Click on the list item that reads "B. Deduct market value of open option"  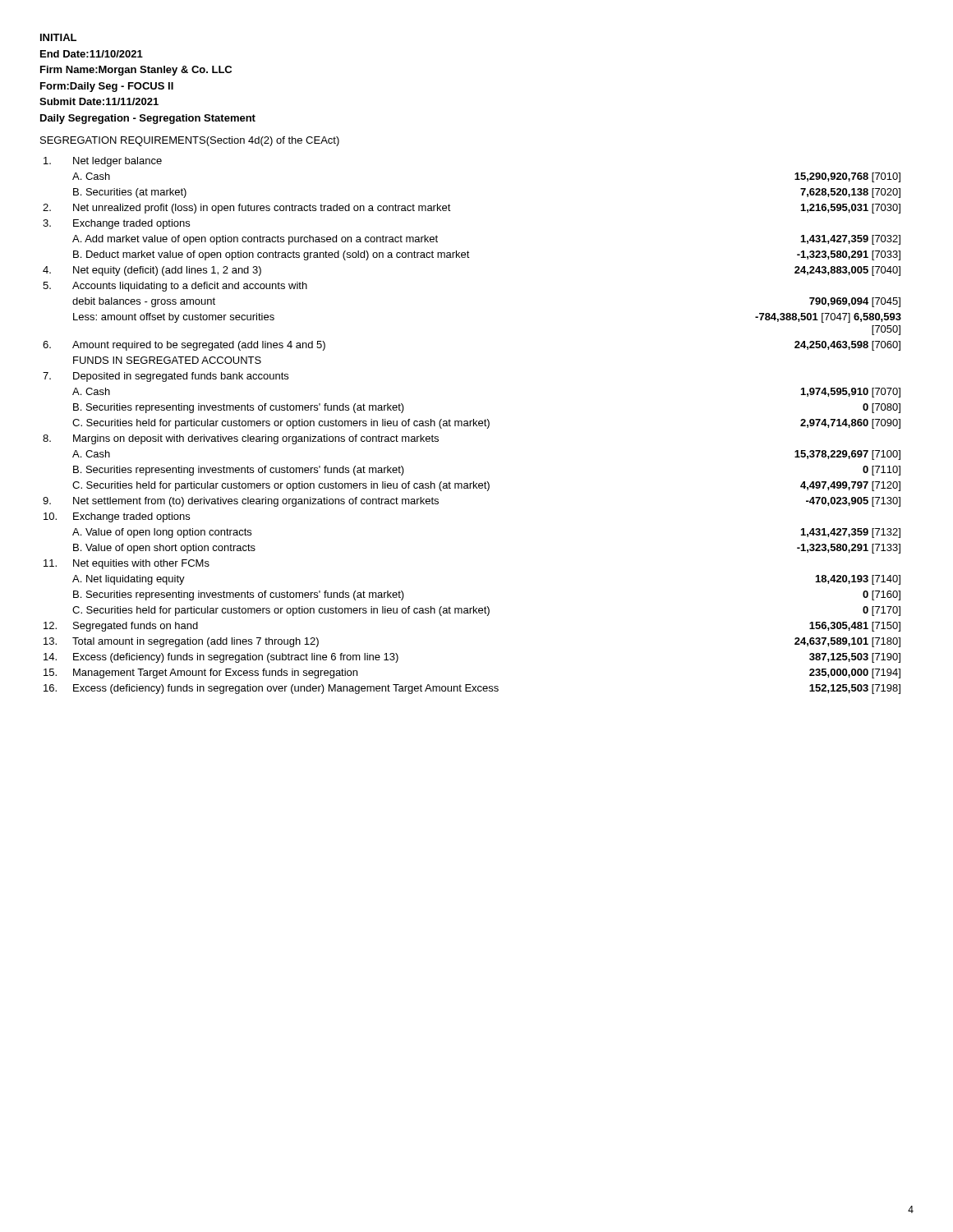472,254
